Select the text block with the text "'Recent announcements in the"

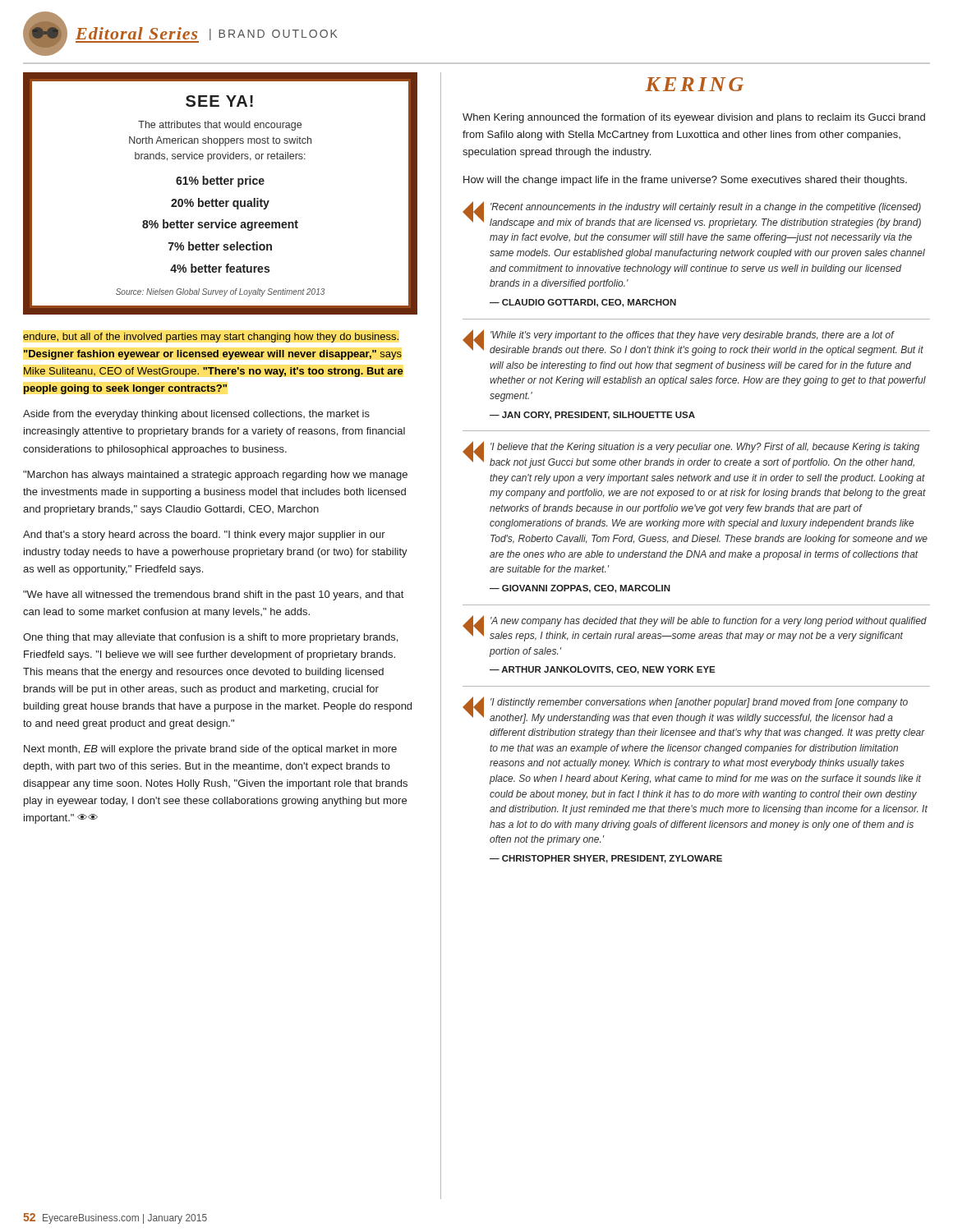(x=696, y=255)
